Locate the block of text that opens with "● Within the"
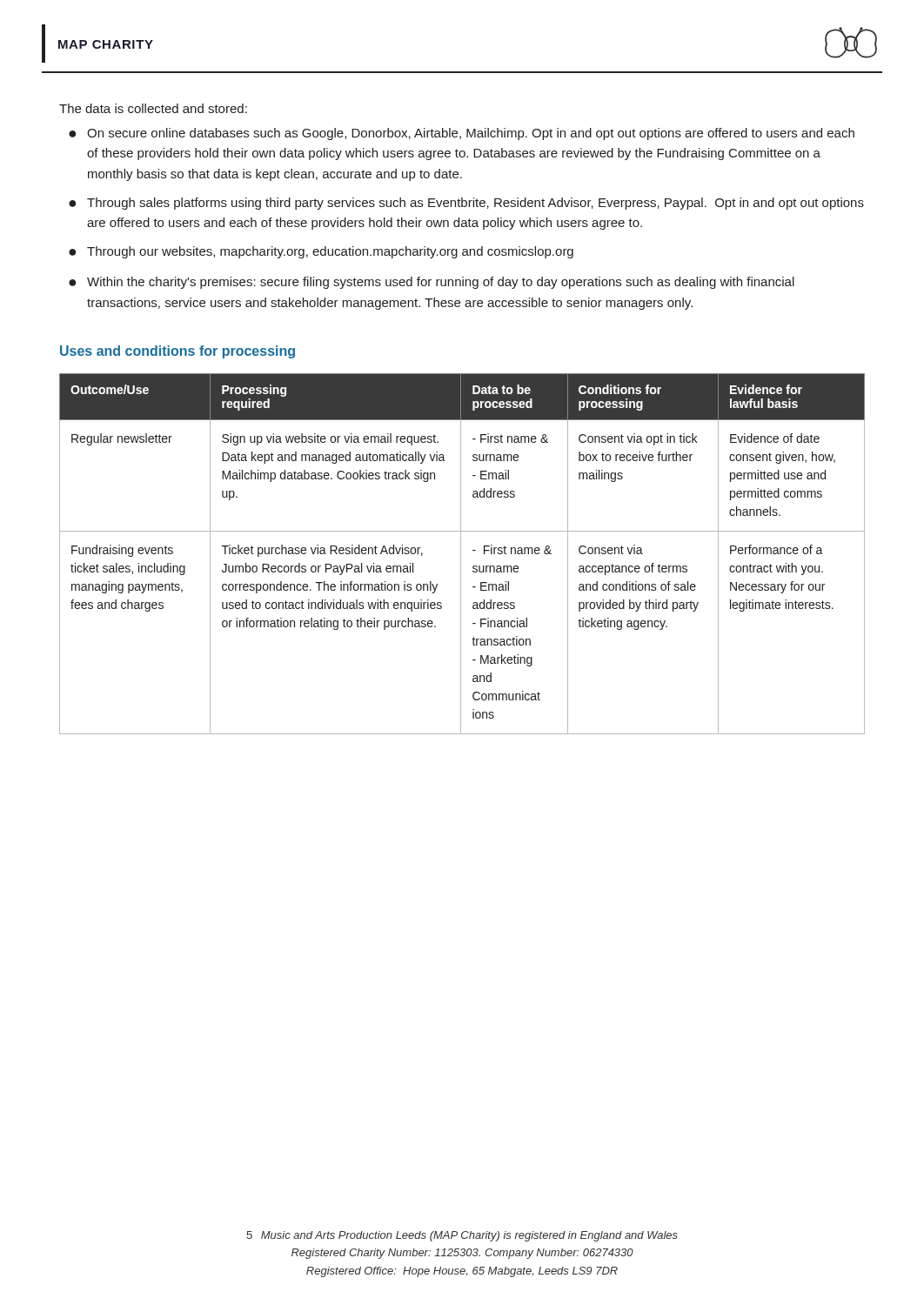Viewport: 924px width, 1305px height. (x=466, y=292)
